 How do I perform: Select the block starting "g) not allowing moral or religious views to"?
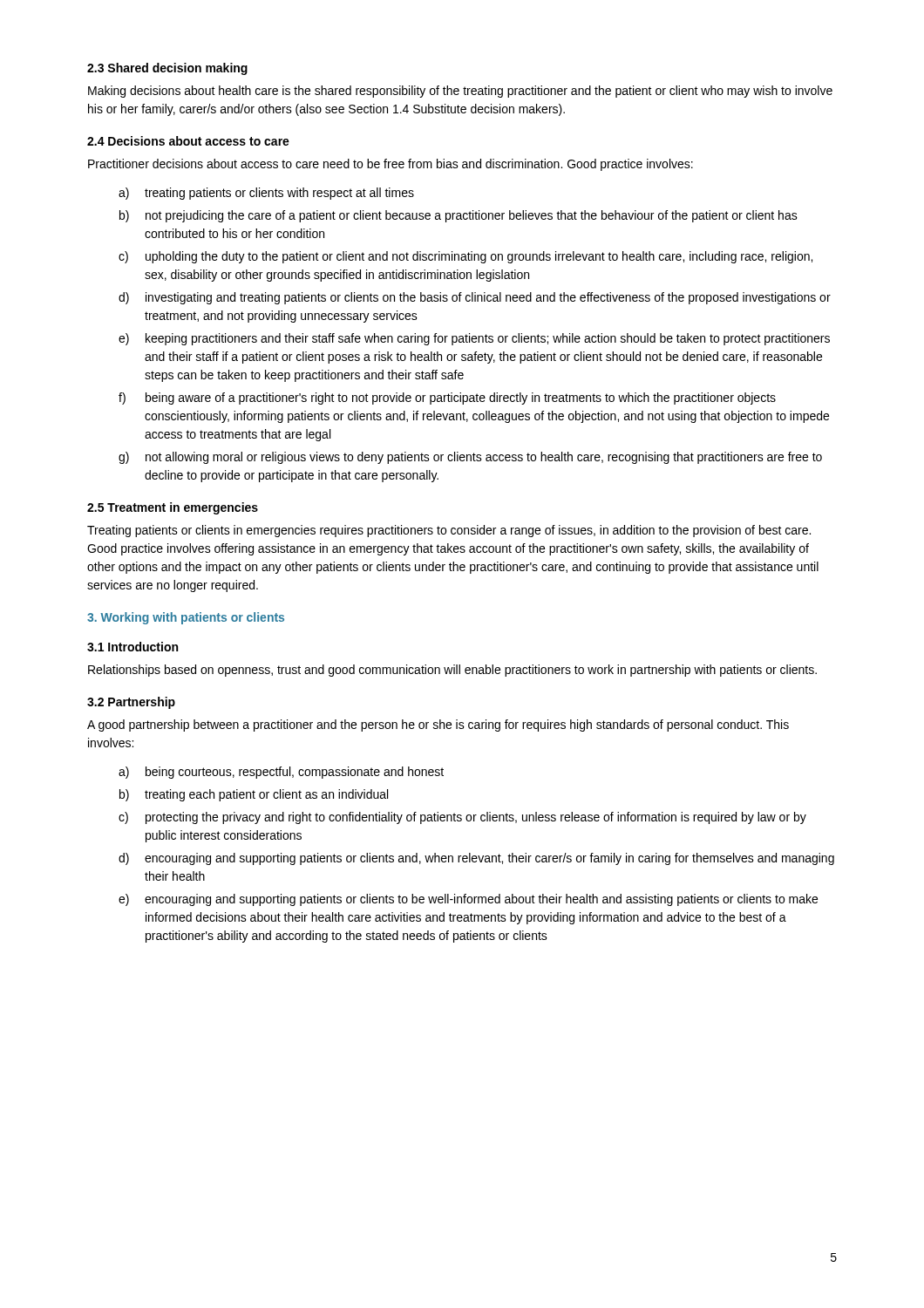462,467
